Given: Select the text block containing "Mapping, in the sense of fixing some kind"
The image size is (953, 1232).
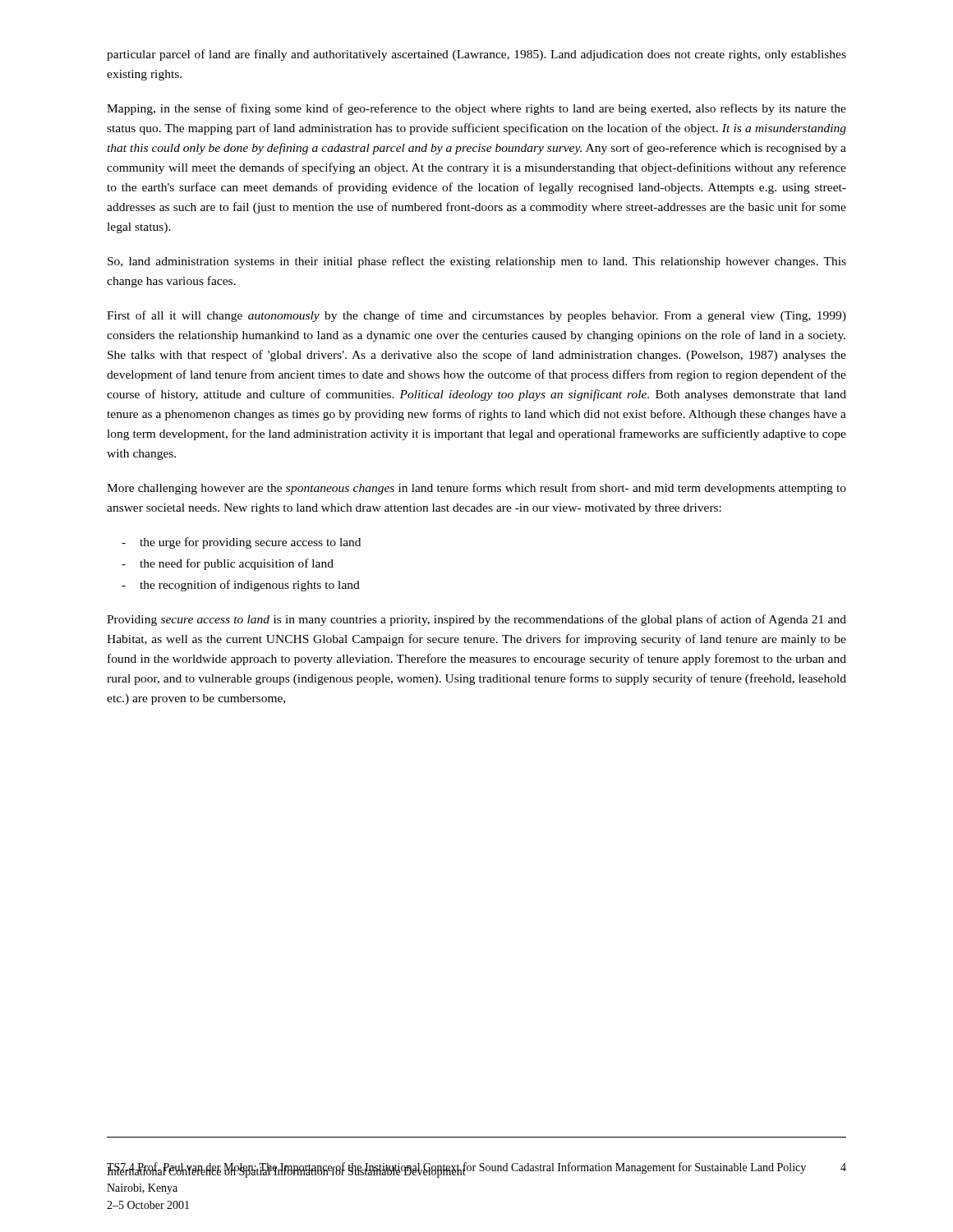Looking at the screenshot, I should (476, 167).
